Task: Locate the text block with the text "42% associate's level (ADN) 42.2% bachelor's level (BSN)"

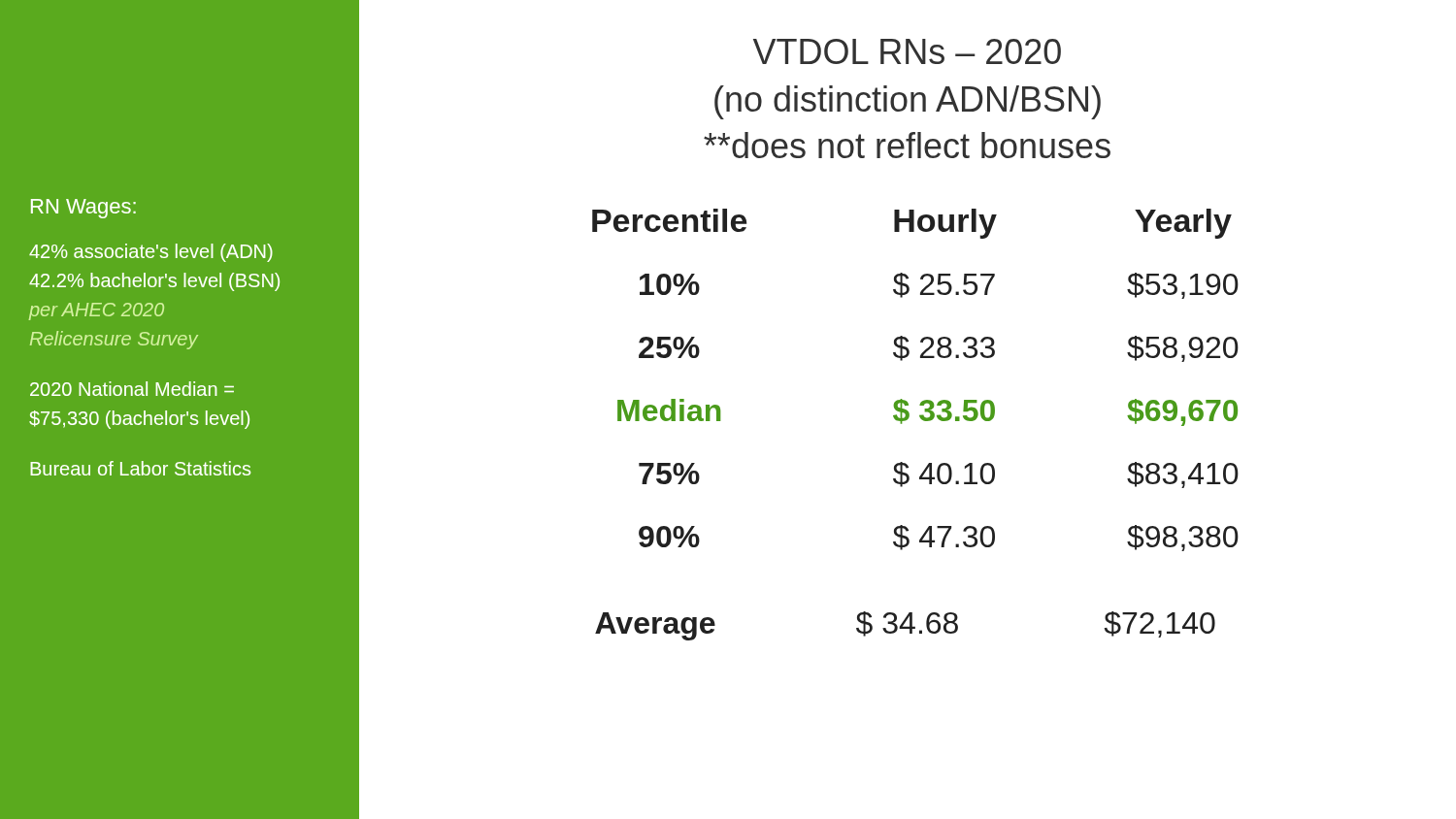Action: pos(155,295)
